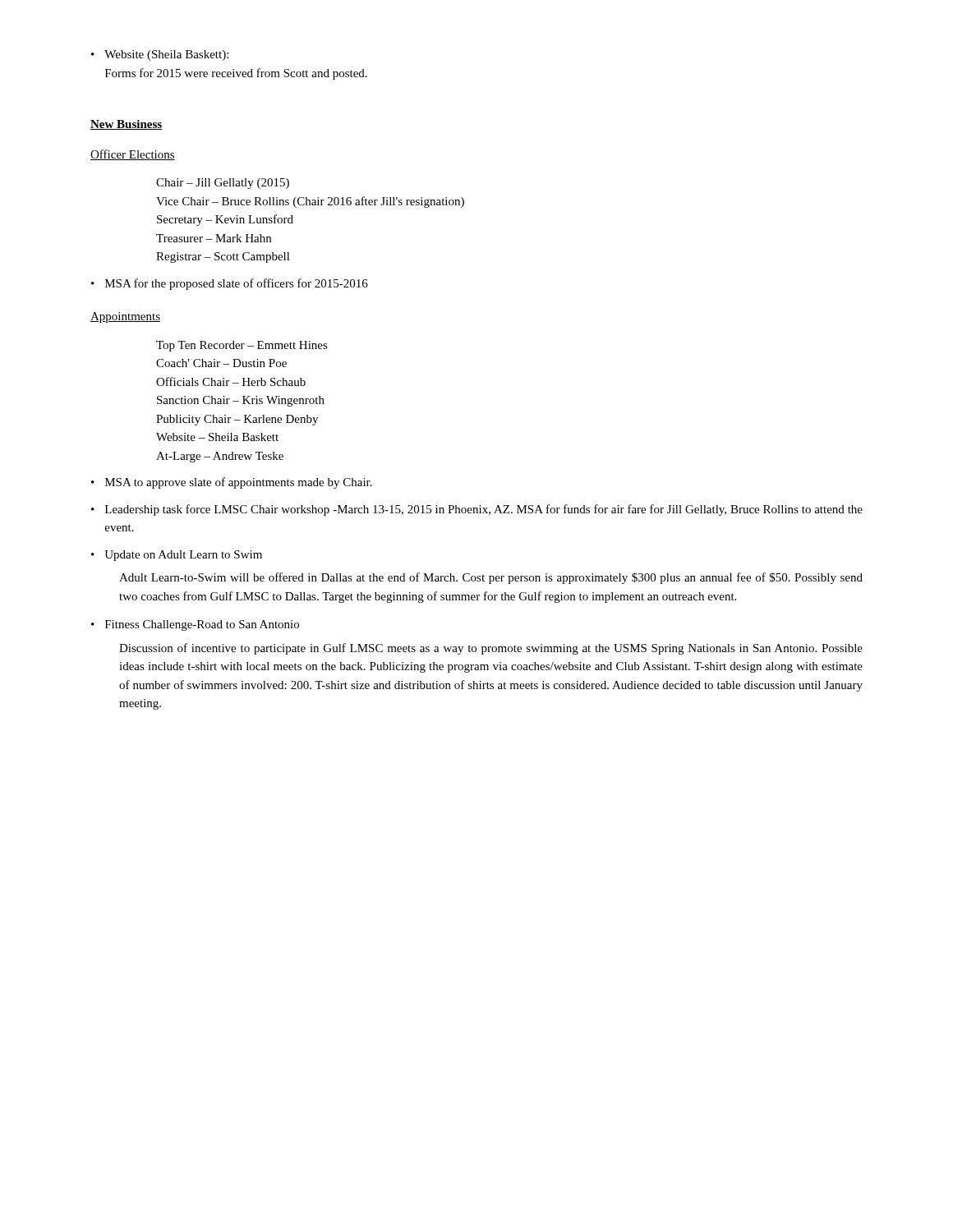Select the text block starting "• Update on Adult Learn to Swim"

coord(177,556)
